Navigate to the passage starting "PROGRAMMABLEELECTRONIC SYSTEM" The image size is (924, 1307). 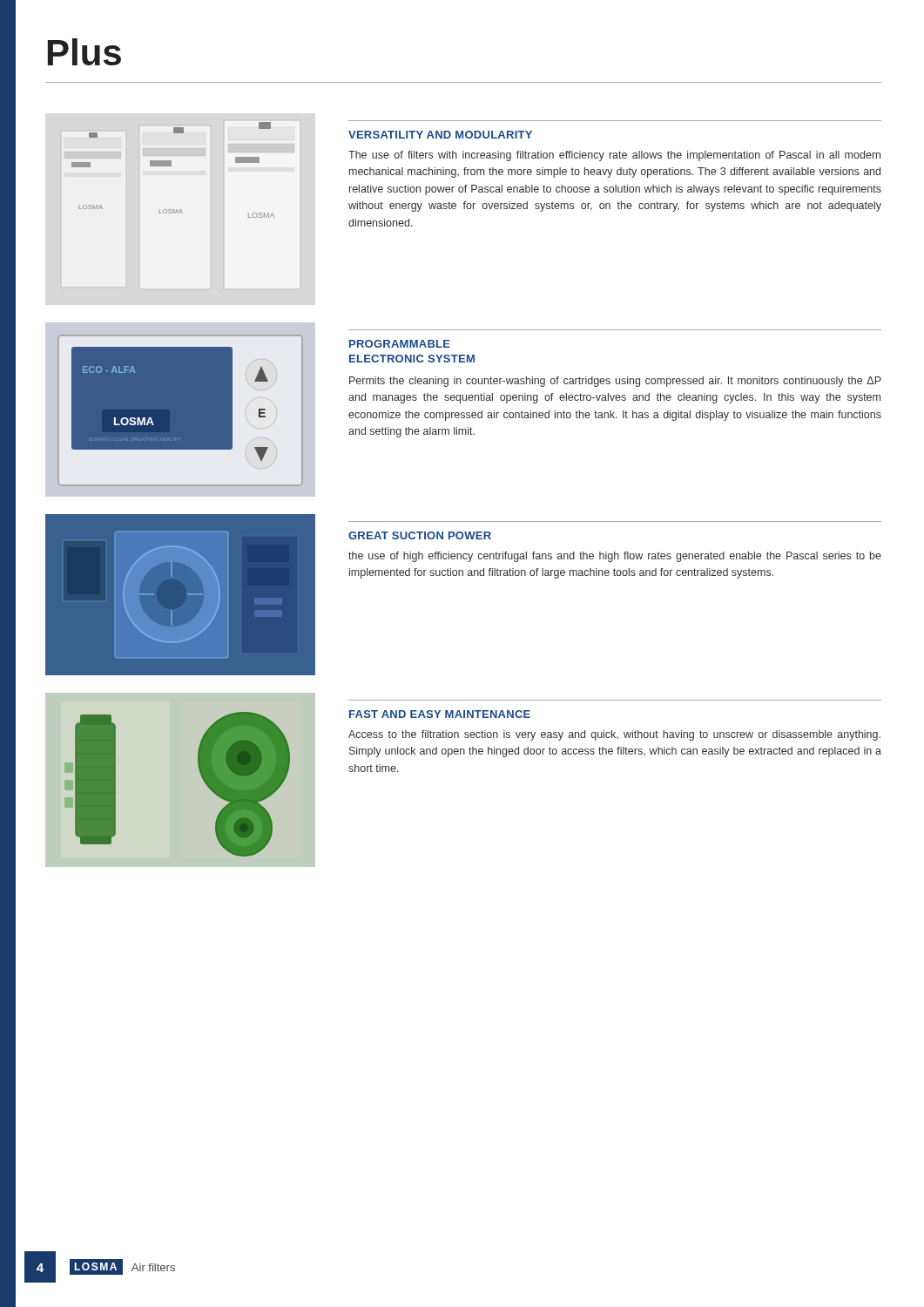412,351
